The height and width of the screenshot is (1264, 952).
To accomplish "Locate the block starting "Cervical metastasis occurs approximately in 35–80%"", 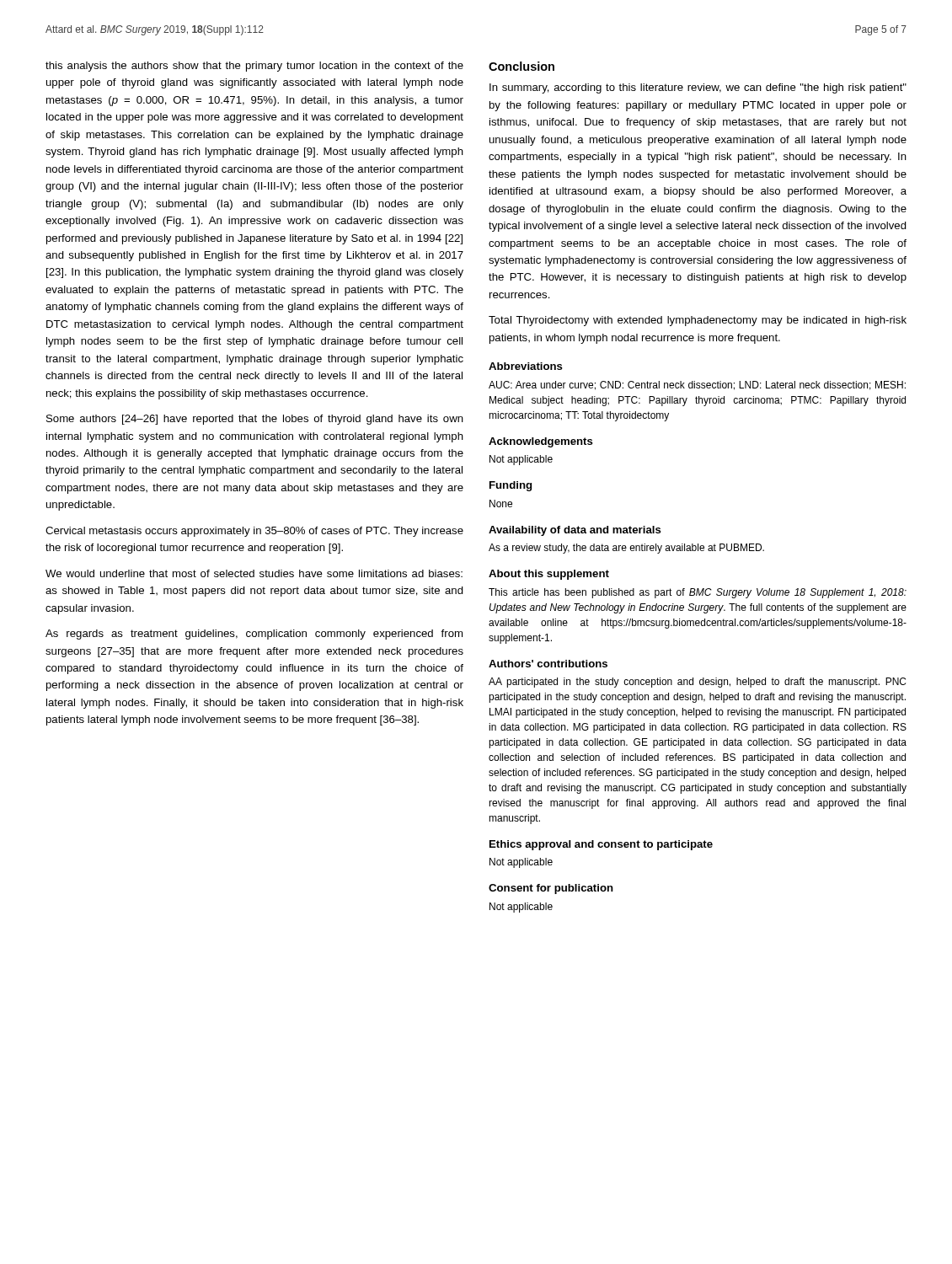I will click(254, 540).
